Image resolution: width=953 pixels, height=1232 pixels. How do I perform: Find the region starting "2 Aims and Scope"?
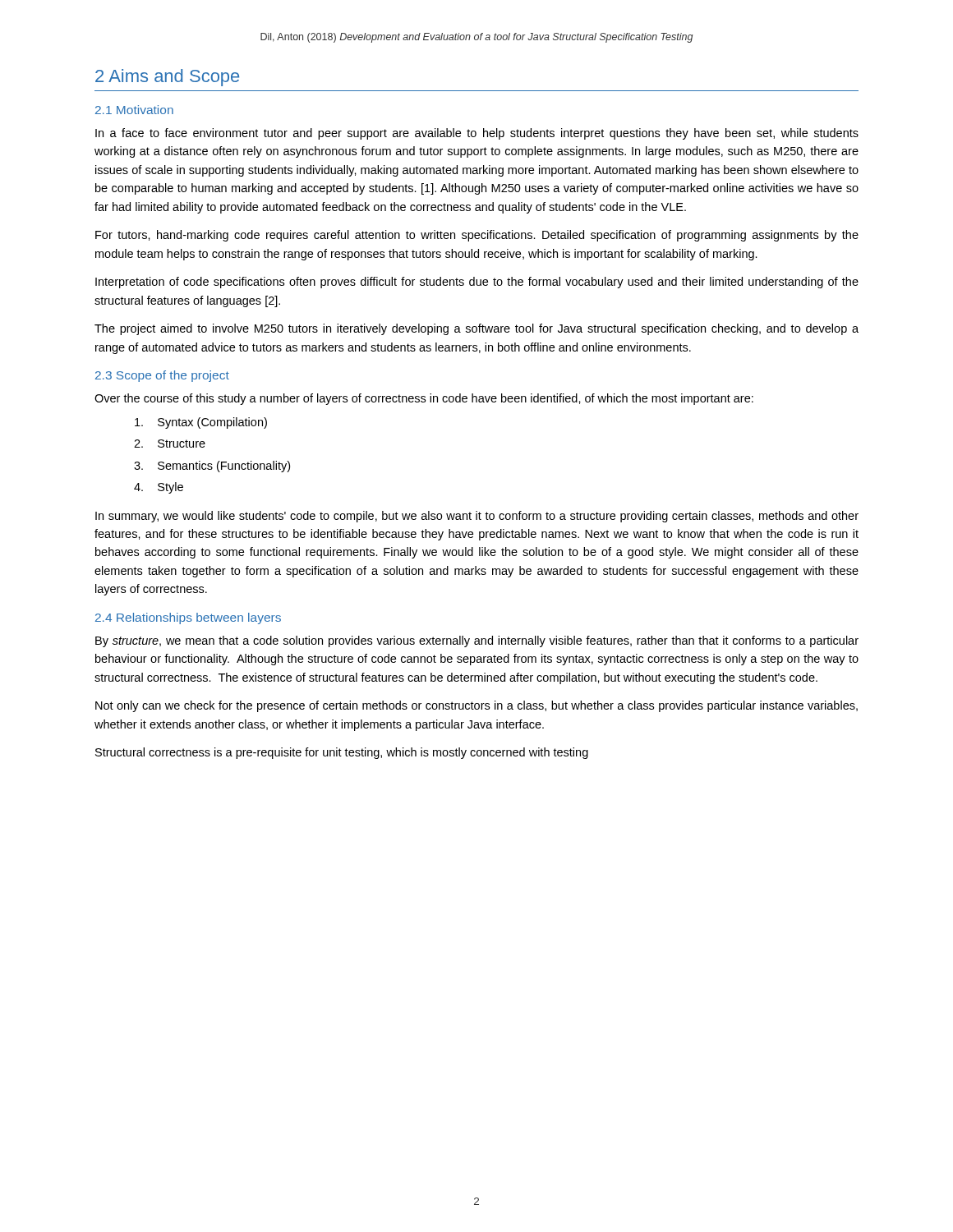(167, 78)
